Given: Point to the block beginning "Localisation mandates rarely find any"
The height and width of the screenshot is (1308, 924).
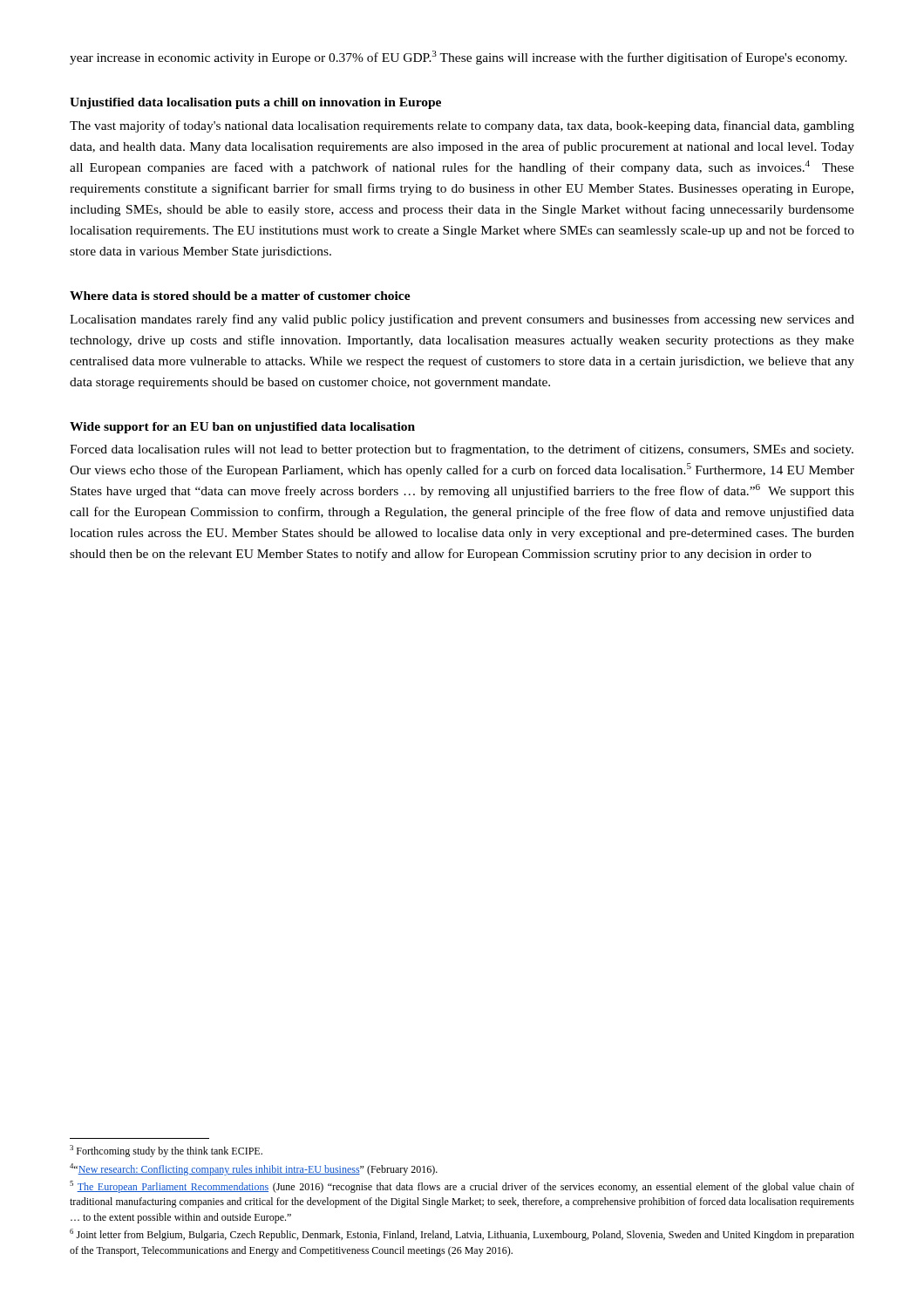Looking at the screenshot, I should (x=462, y=350).
